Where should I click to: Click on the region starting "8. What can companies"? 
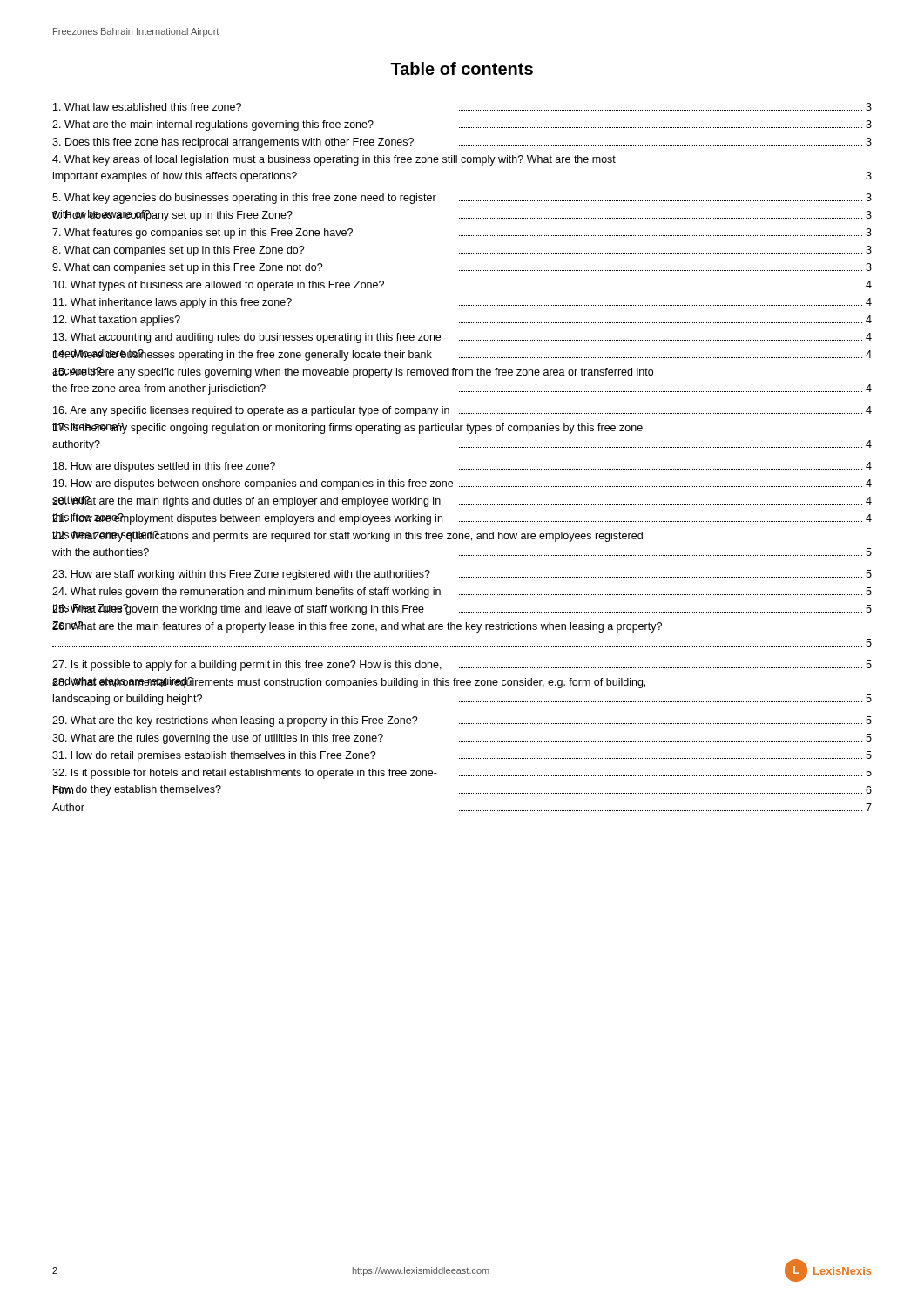point(462,251)
